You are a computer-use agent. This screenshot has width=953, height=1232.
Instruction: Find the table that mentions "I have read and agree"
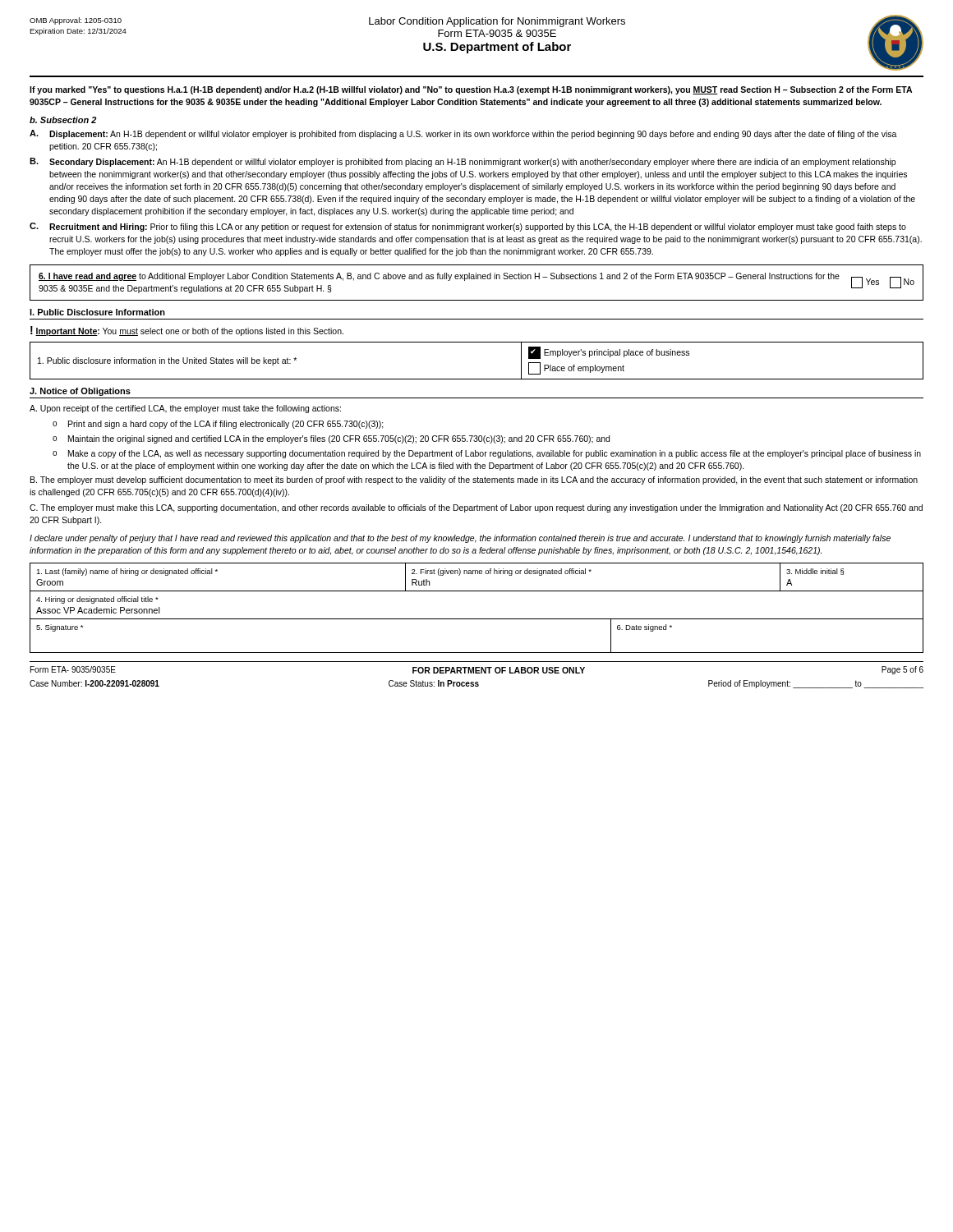click(x=476, y=282)
